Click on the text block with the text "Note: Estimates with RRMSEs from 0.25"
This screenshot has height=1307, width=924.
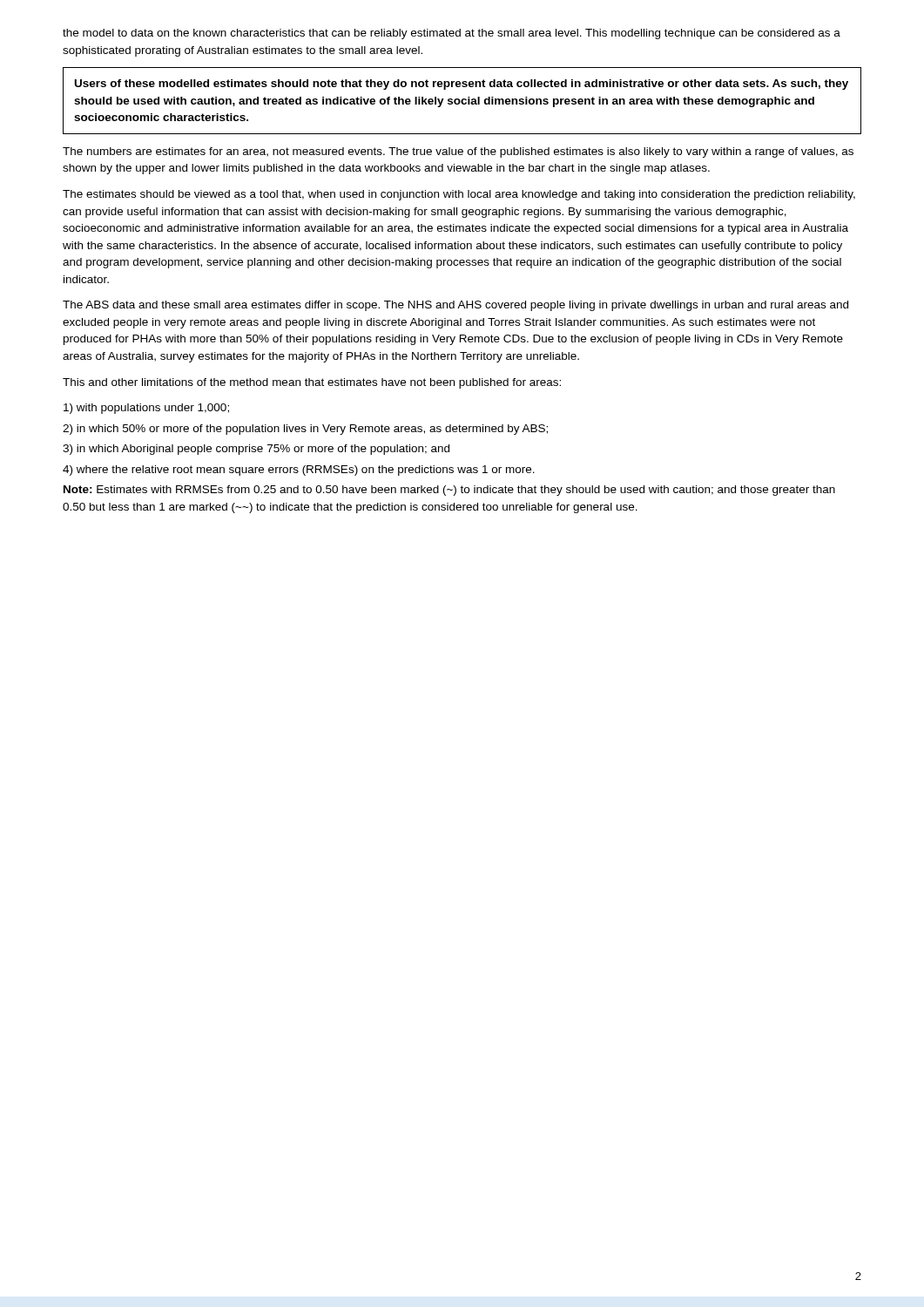click(x=449, y=498)
